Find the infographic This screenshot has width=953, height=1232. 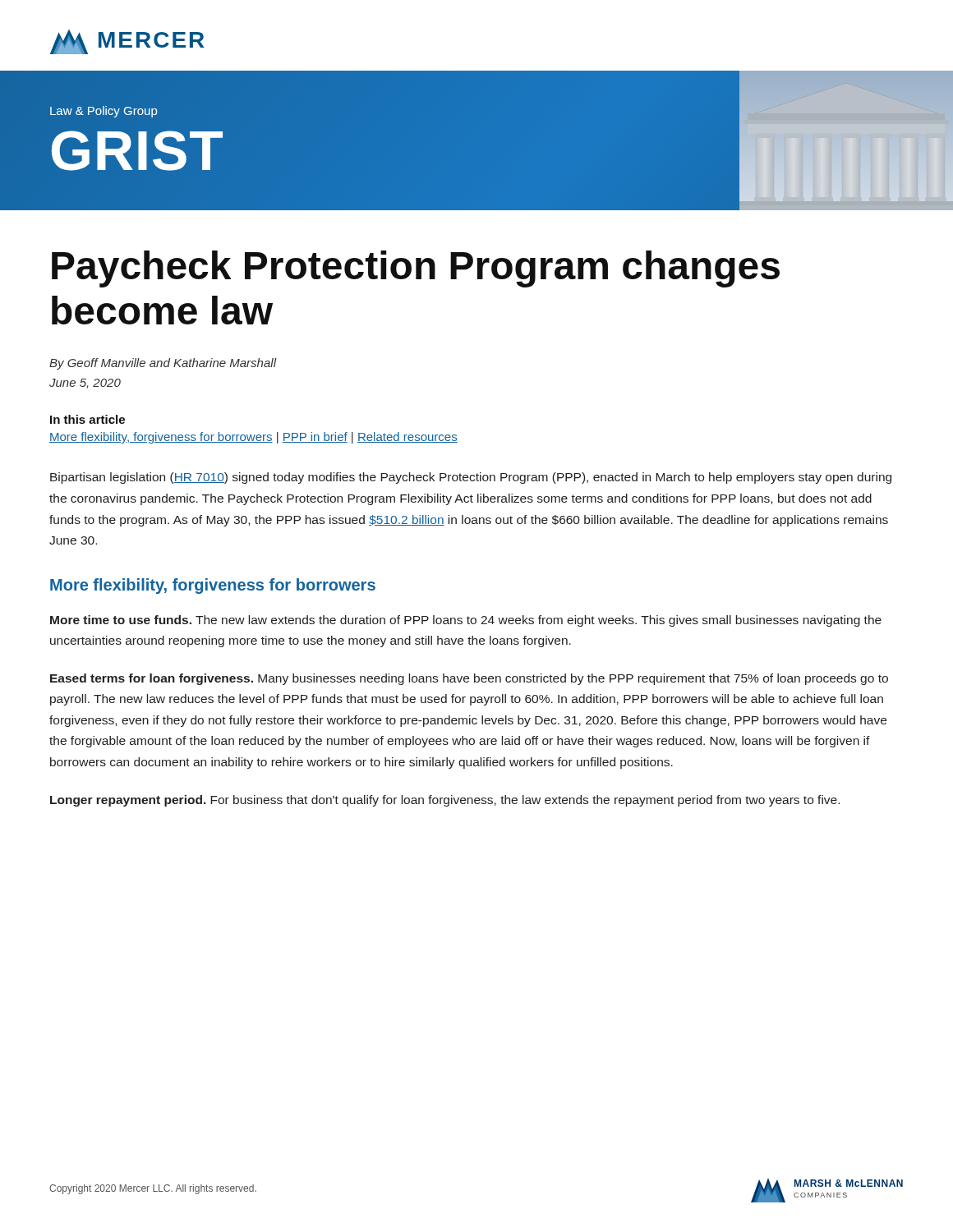(476, 140)
